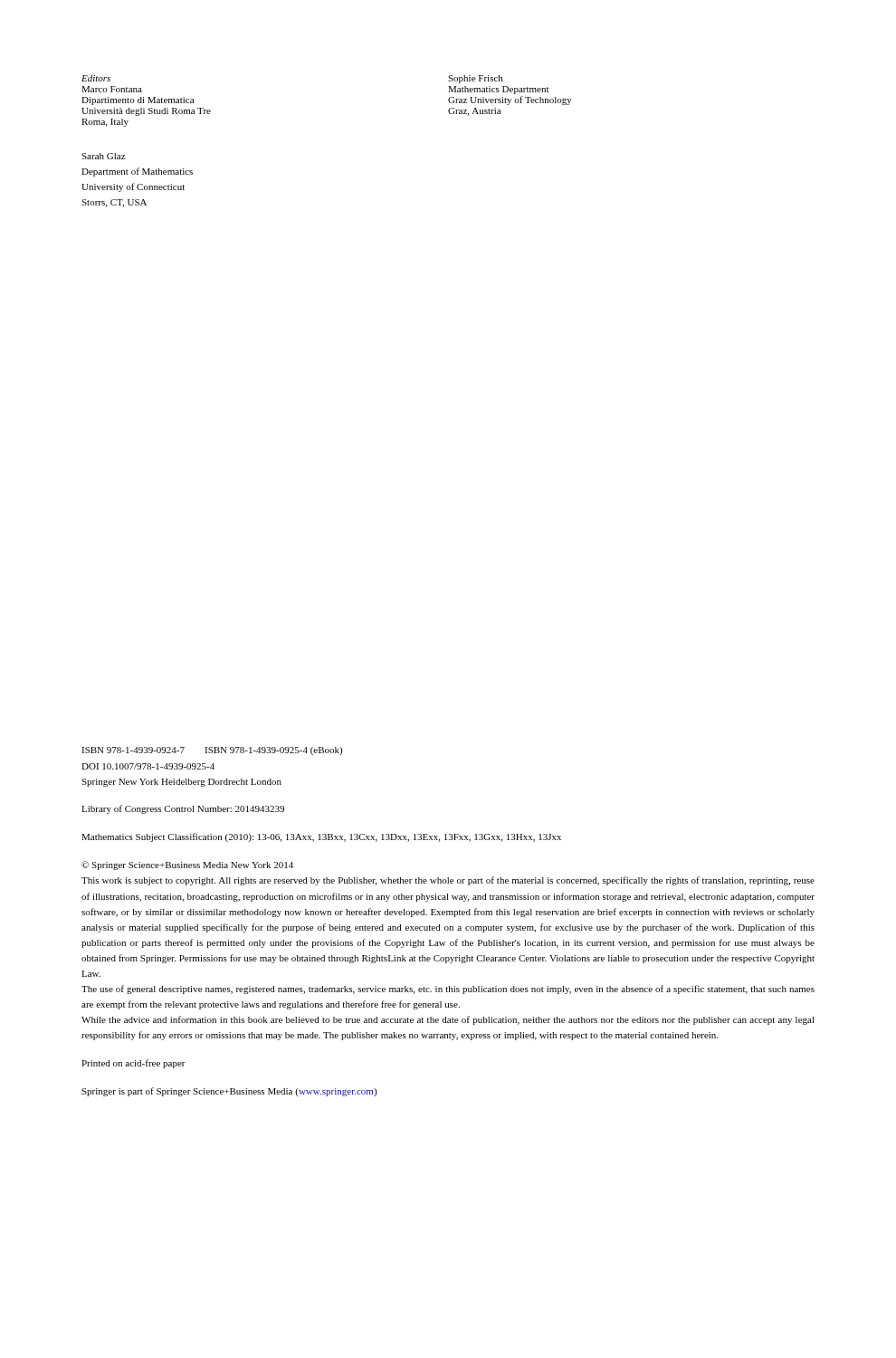Click on the text block with the text "Sarah Glaz Department of Mathematics University of"
The height and width of the screenshot is (1358, 896).
(104, 156)
